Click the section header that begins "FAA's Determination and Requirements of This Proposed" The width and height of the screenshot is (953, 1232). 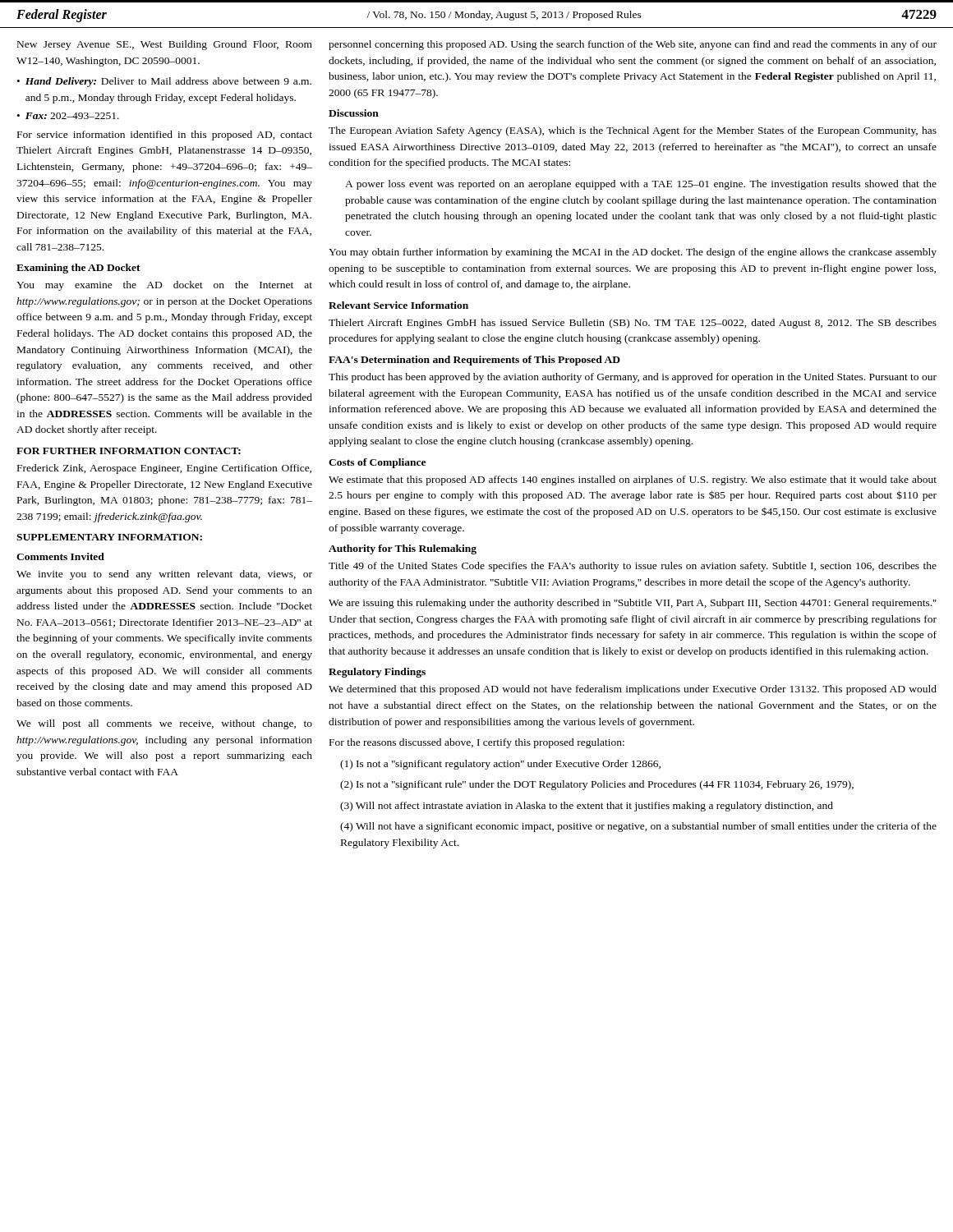tap(474, 359)
